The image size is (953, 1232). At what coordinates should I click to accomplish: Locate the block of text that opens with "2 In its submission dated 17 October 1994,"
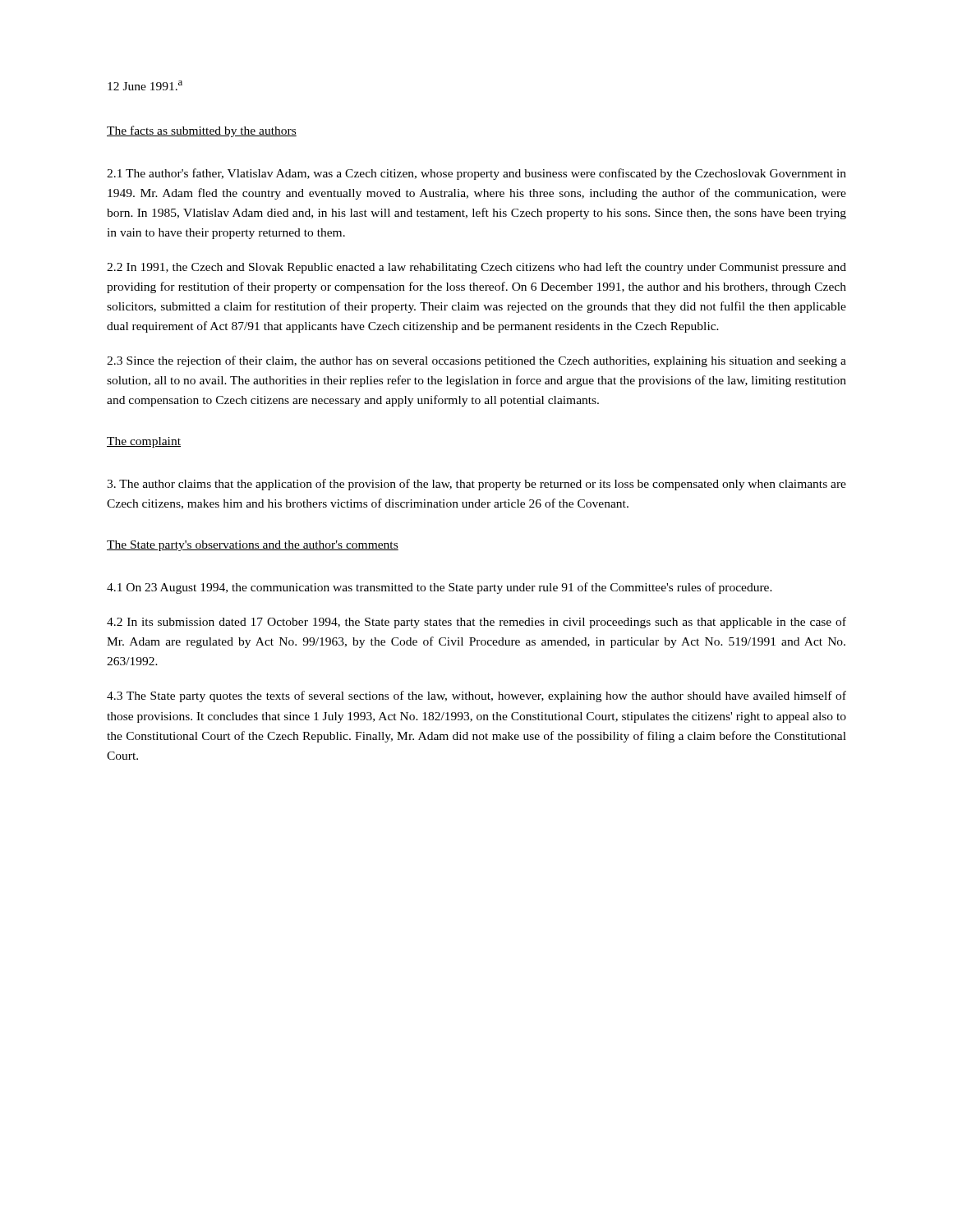coord(476,641)
